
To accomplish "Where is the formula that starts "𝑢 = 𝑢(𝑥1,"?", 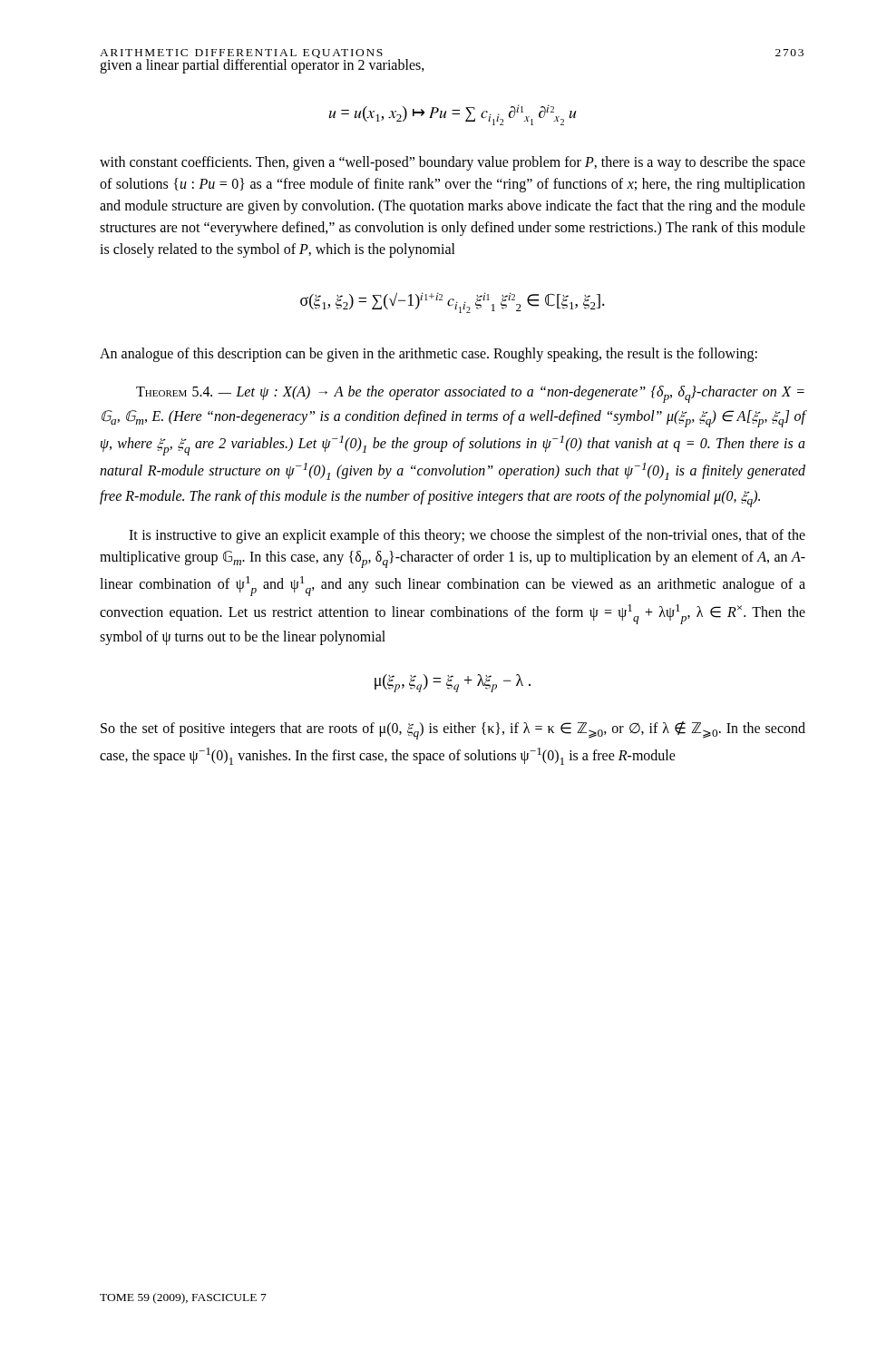I will [453, 111].
